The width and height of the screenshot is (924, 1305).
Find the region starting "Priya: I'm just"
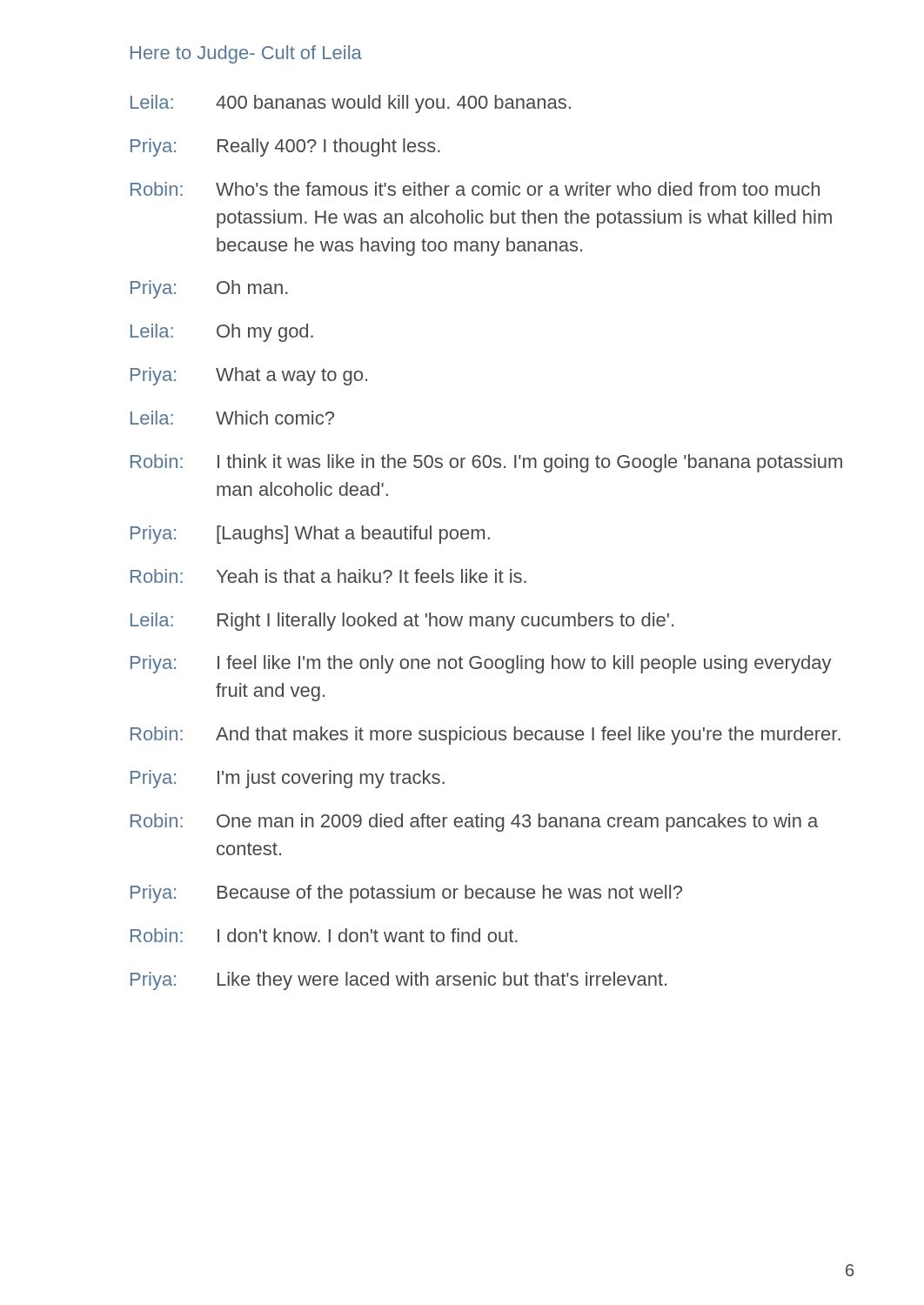[288, 779]
